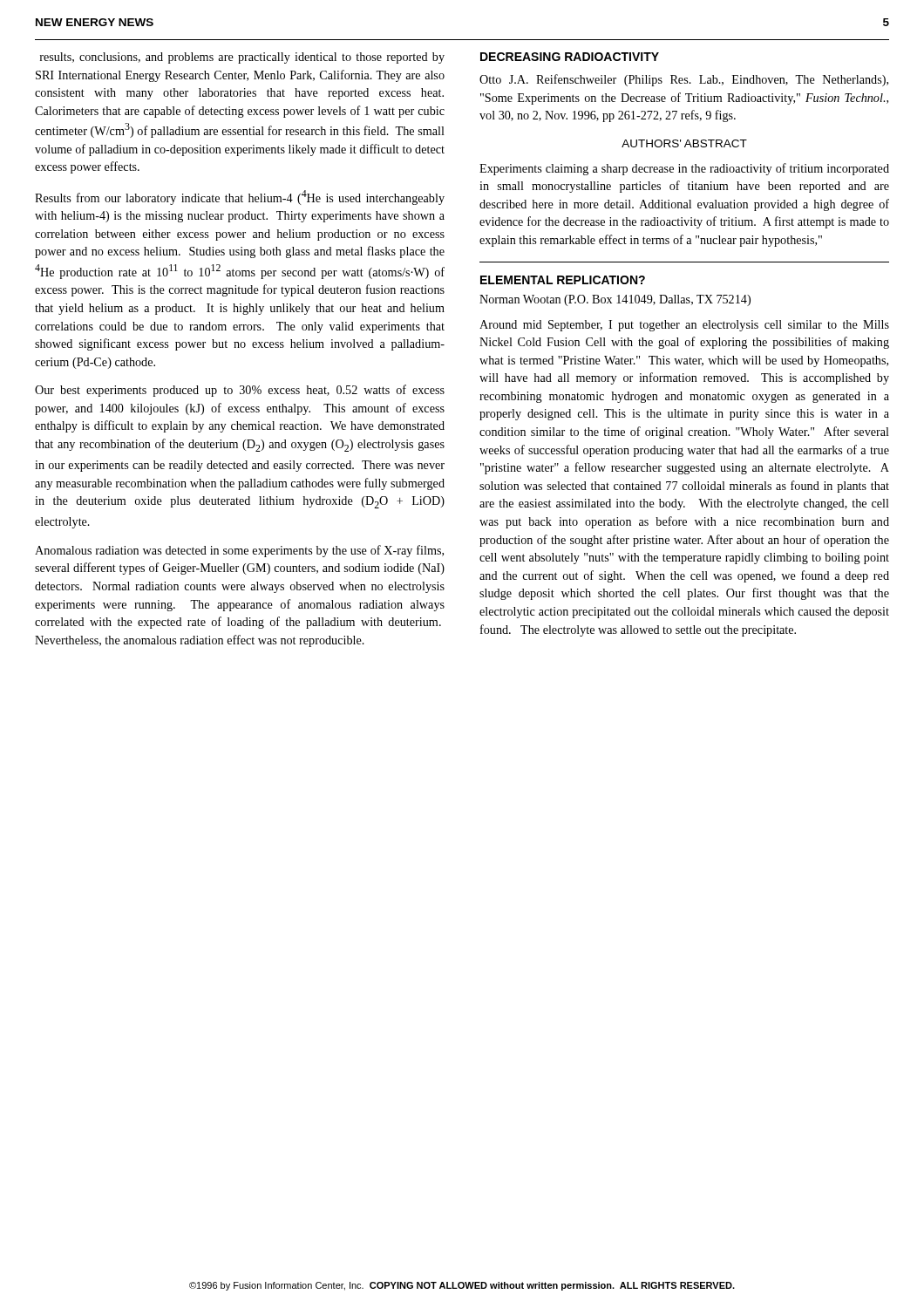Find the text block containing "Results from our laboratory"
The image size is (924, 1308).
tap(240, 279)
